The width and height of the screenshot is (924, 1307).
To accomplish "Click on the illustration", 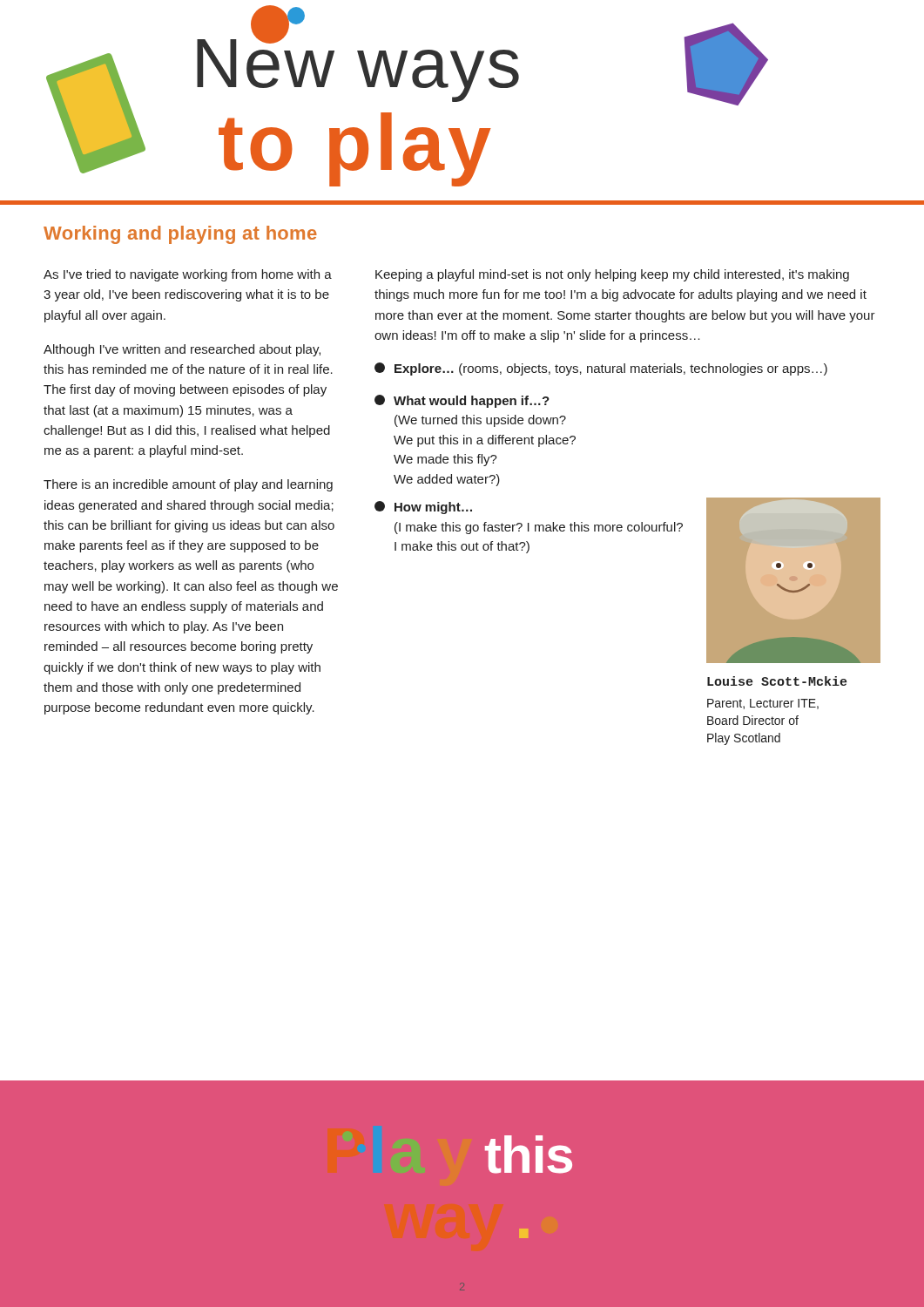I will 462,100.
